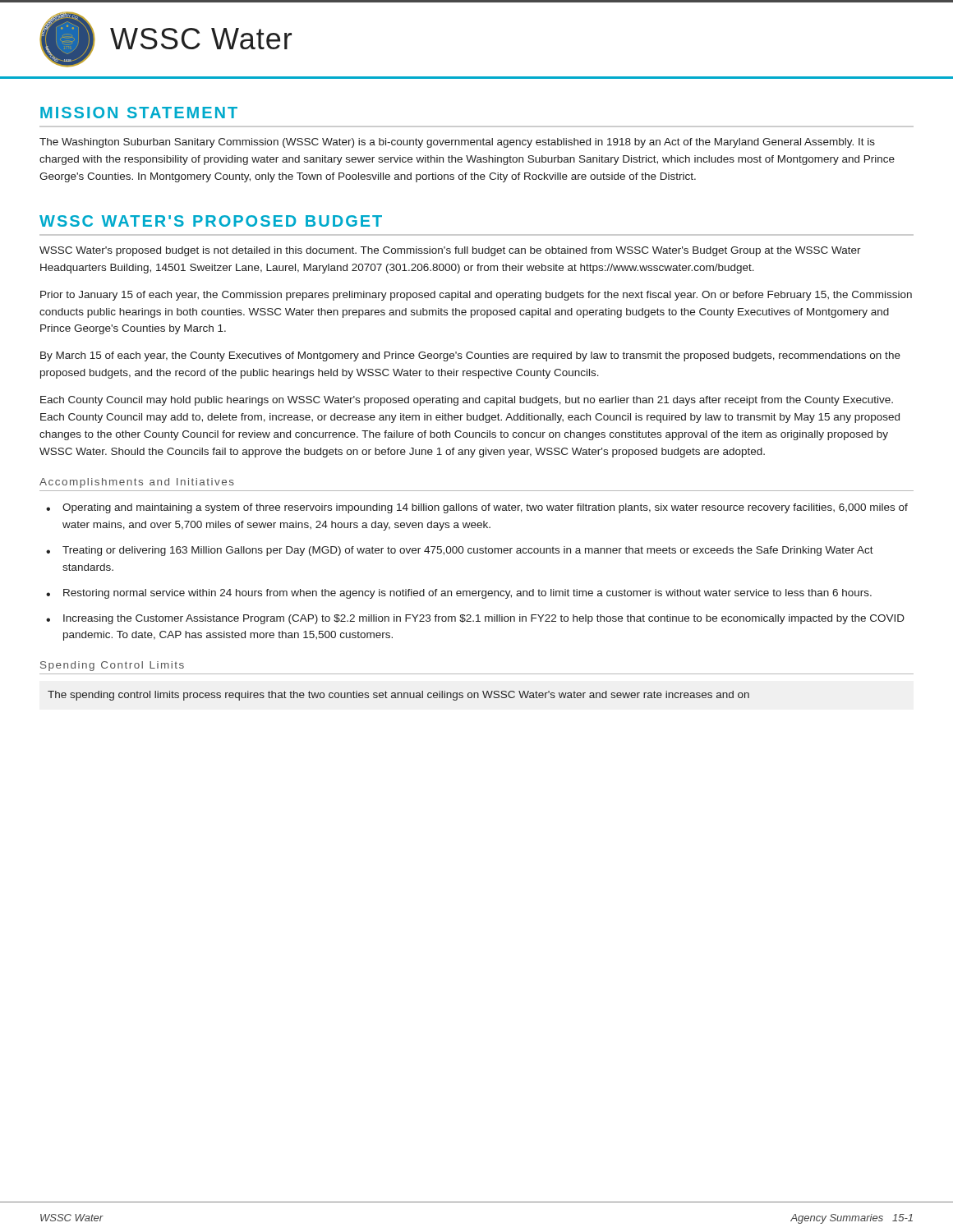Click on the text block with the text "The Washington Suburban Sanitary Commission (WSSC"
The width and height of the screenshot is (953, 1232).
point(467,159)
